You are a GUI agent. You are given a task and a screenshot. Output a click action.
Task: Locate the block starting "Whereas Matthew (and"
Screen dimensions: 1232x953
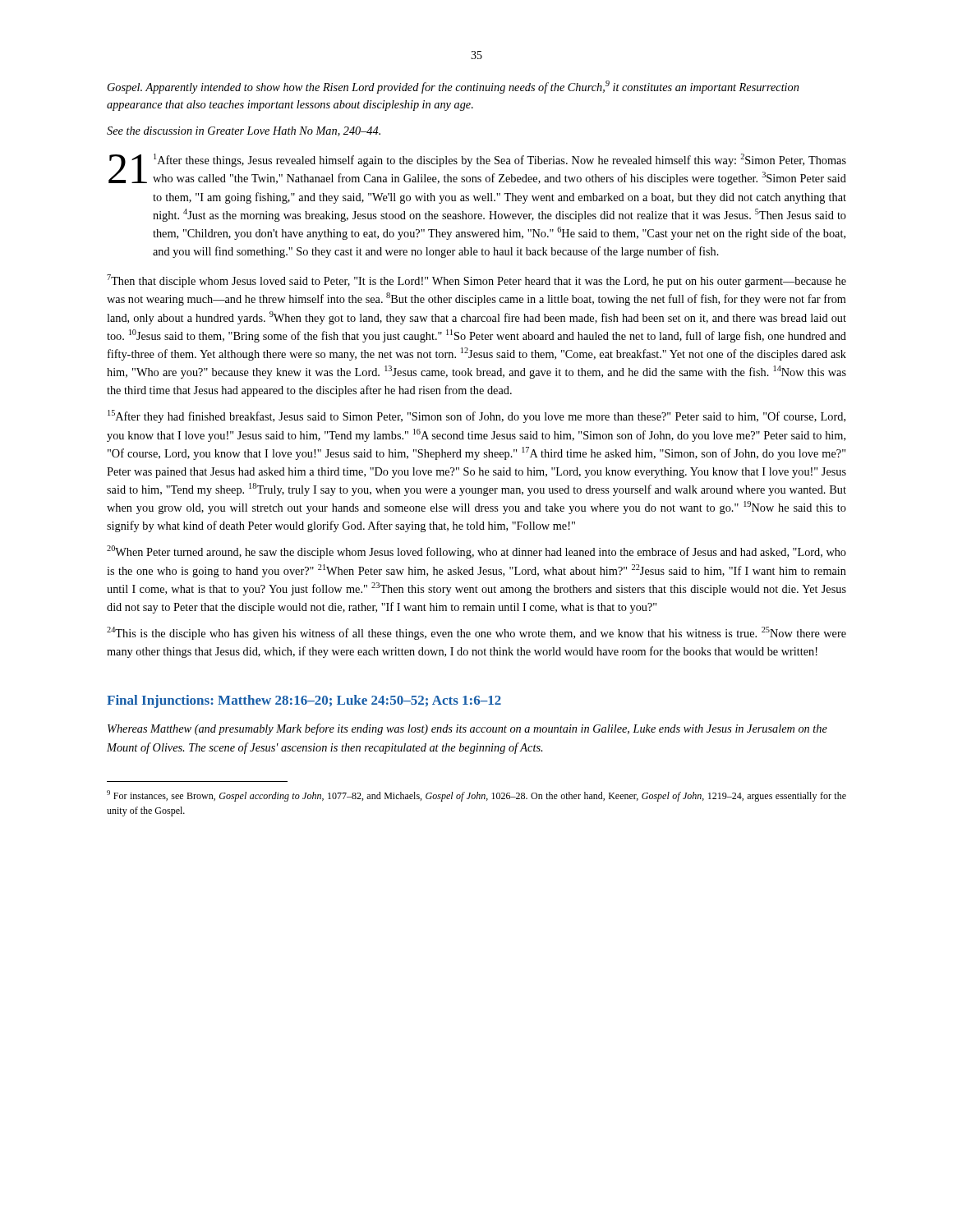click(467, 738)
